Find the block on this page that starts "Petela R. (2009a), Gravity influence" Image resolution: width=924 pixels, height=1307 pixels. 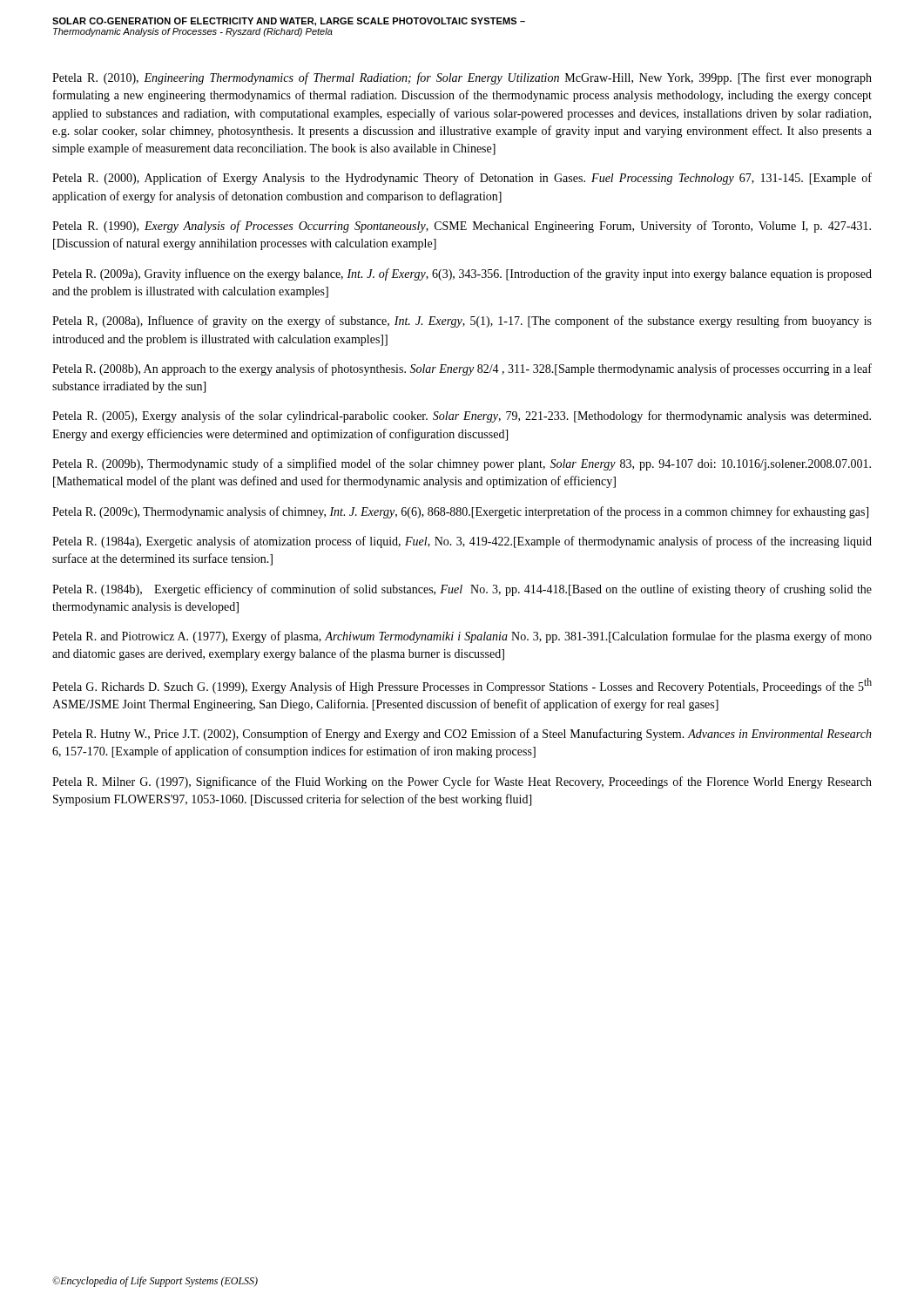(x=462, y=283)
